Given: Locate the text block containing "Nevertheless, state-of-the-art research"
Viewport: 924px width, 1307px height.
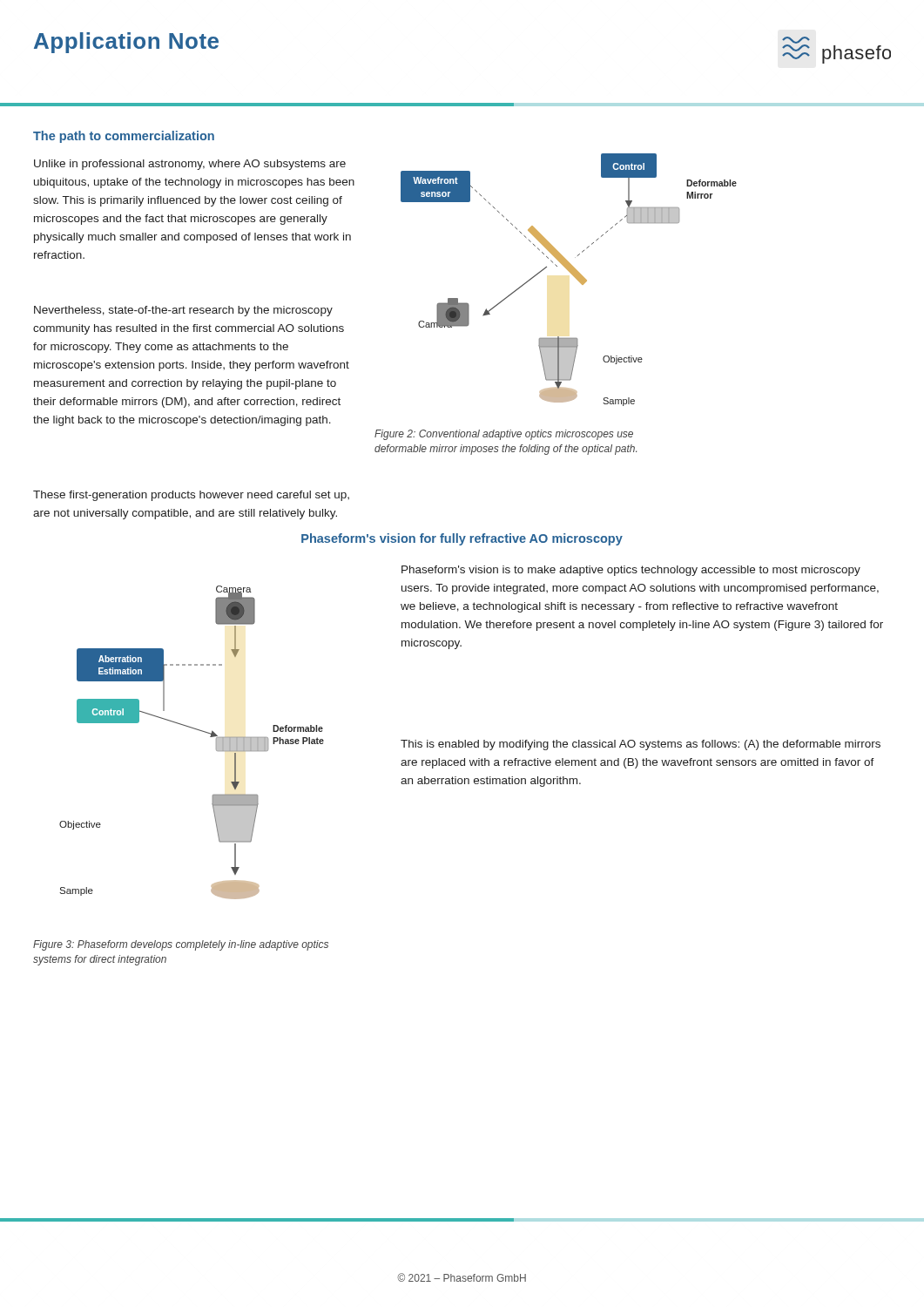Looking at the screenshot, I should pyautogui.click(x=191, y=364).
